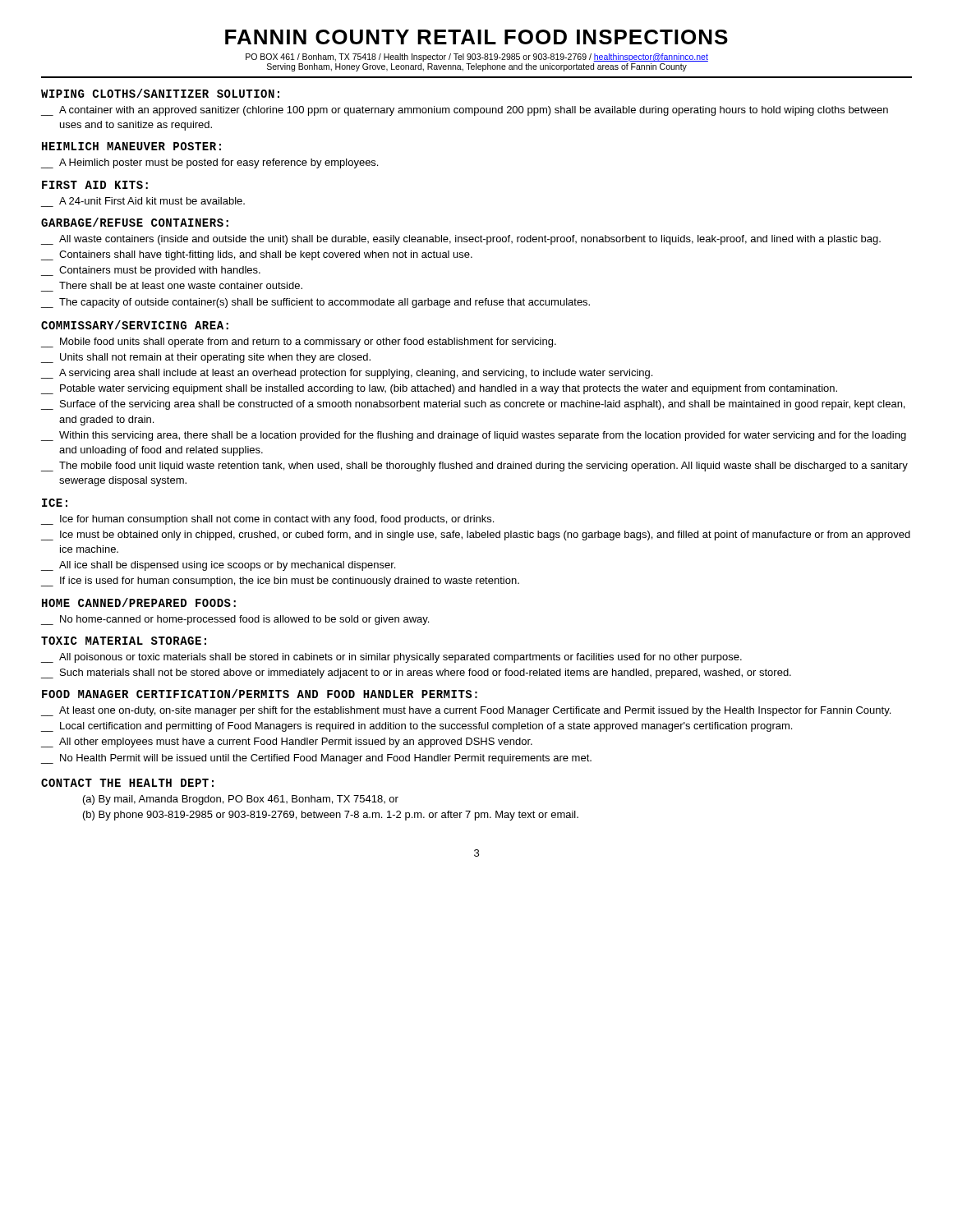The height and width of the screenshot is (1232, 953).
Task: Point to the element starting "FIRST AID KITS:"
Action: [96, 185]
